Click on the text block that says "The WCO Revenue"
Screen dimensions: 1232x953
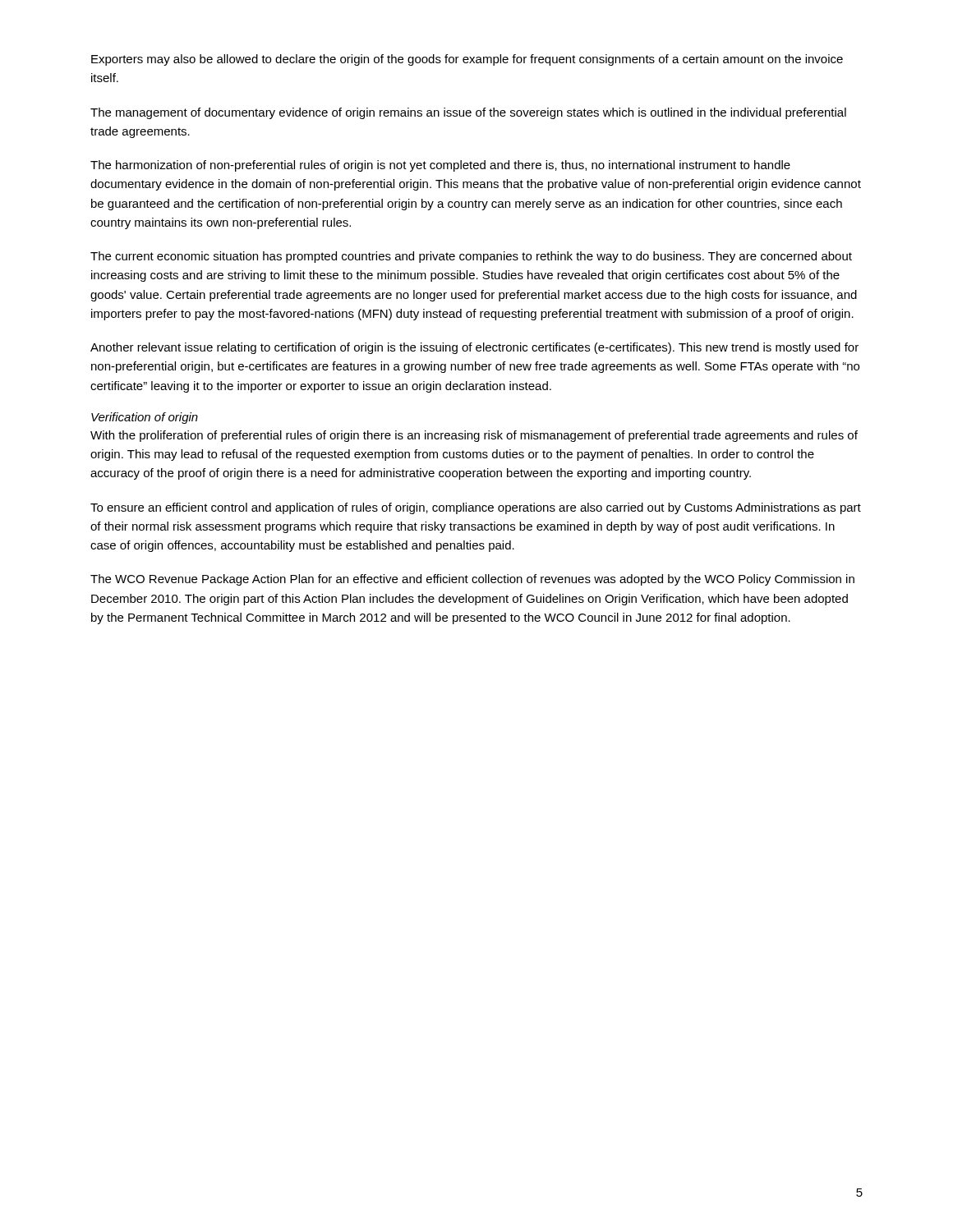[x=473, y=598]
